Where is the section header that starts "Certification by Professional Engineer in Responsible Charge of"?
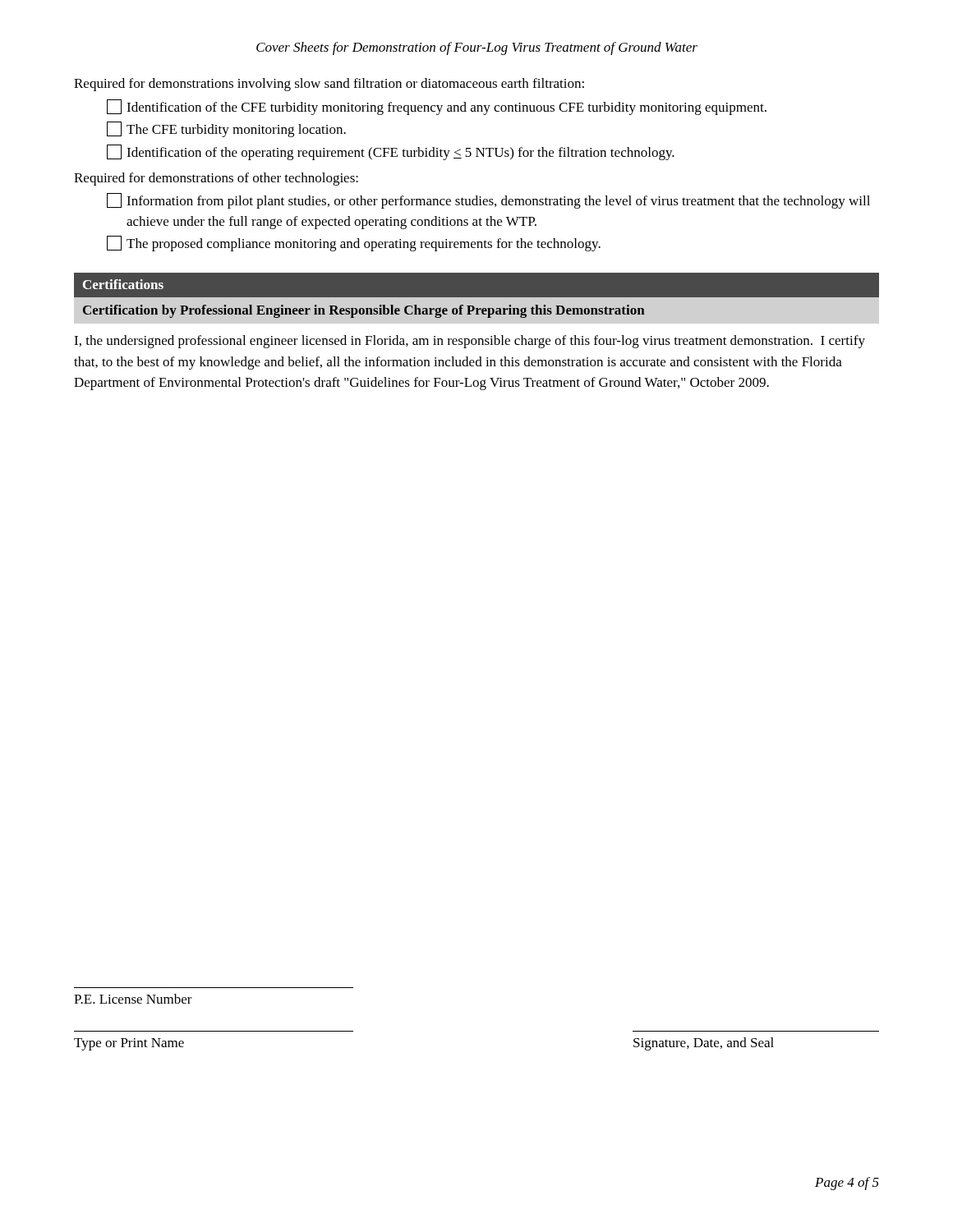 [x=363, y=310]
